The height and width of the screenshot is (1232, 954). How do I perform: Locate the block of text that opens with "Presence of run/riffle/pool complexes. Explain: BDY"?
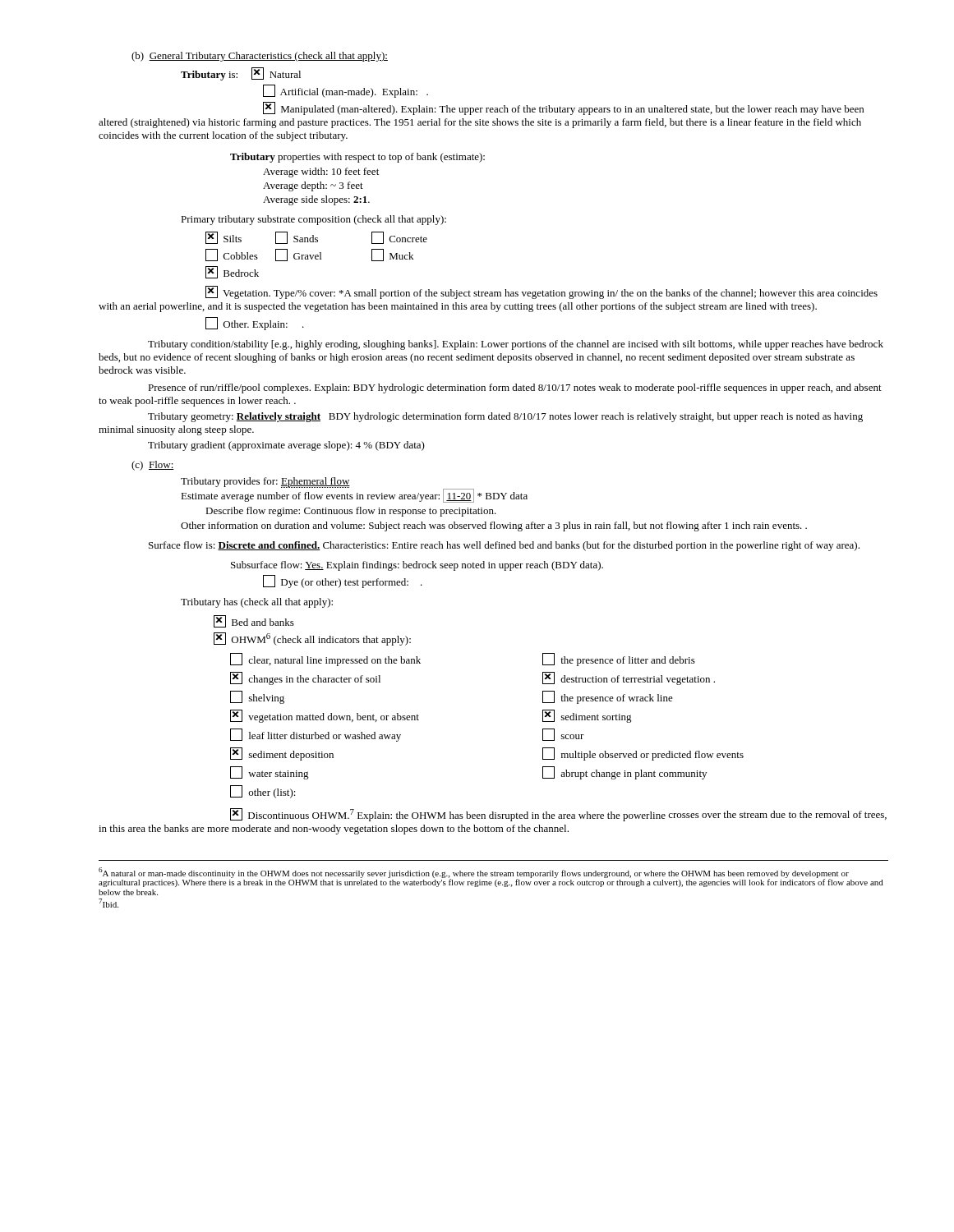coord(490,394)
